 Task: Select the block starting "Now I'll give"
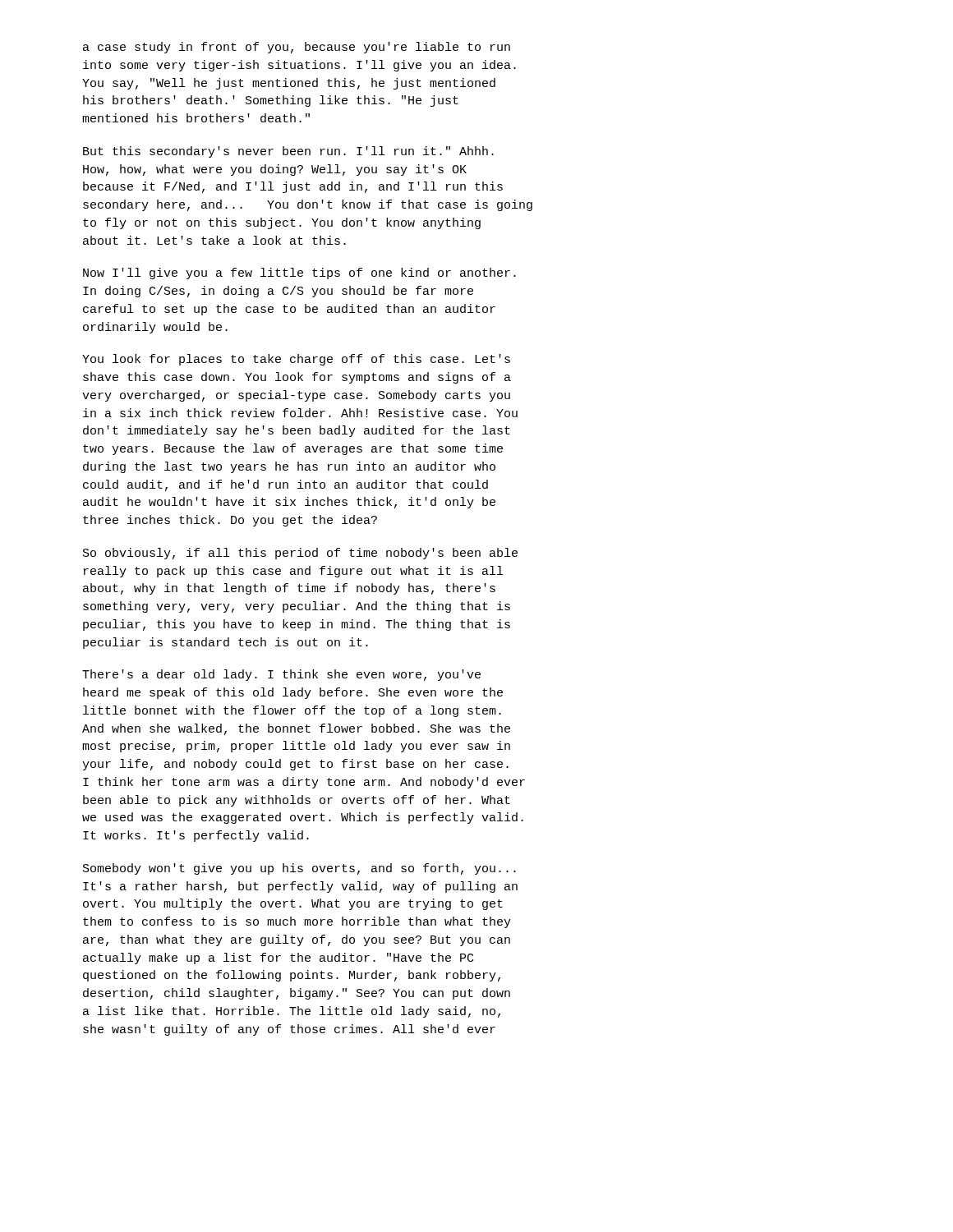coord(300,301)
